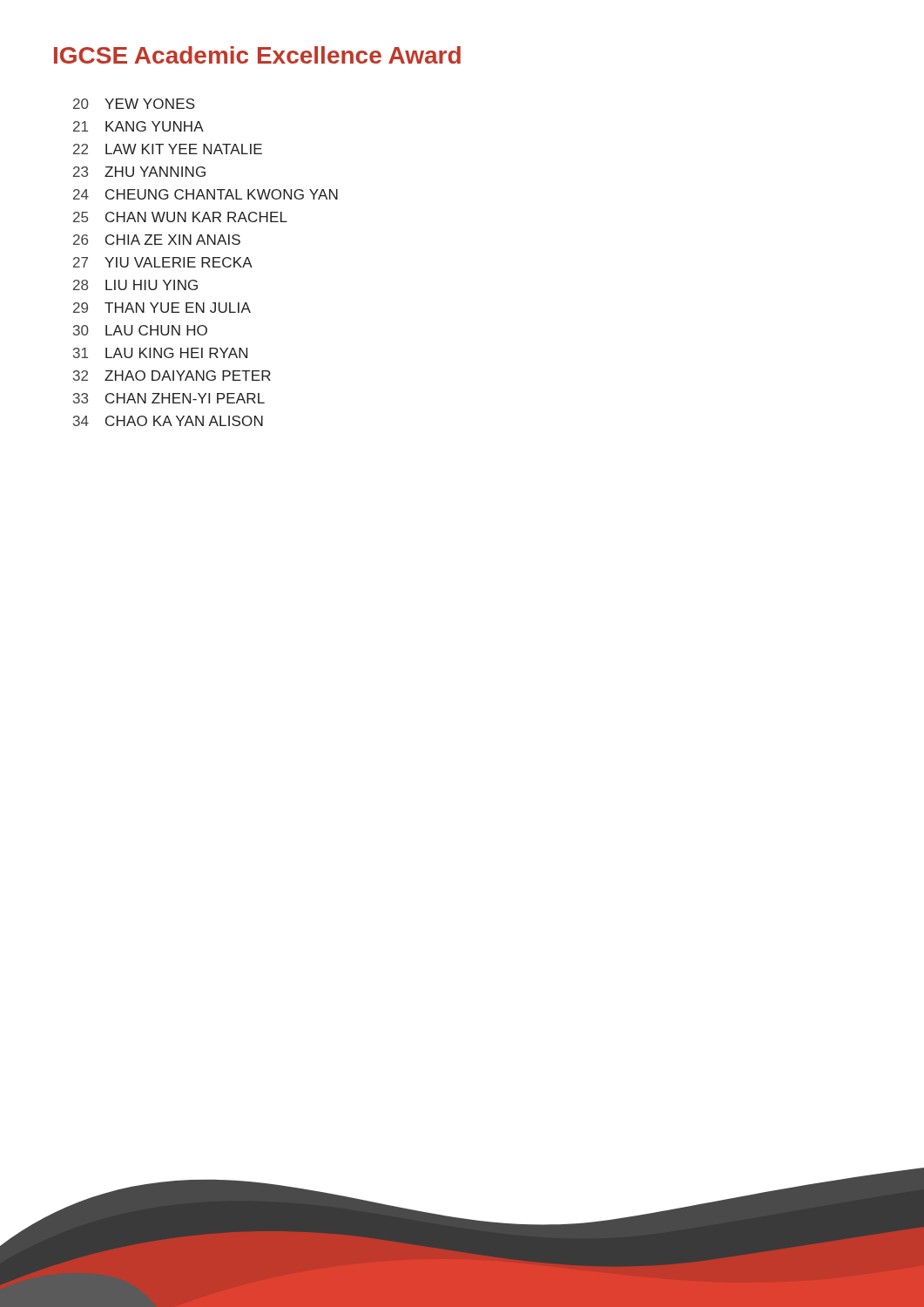Find the list item that reads "25CHAN WUN KAR RACHEL"
924x1307 pixels.
[170, 218]
